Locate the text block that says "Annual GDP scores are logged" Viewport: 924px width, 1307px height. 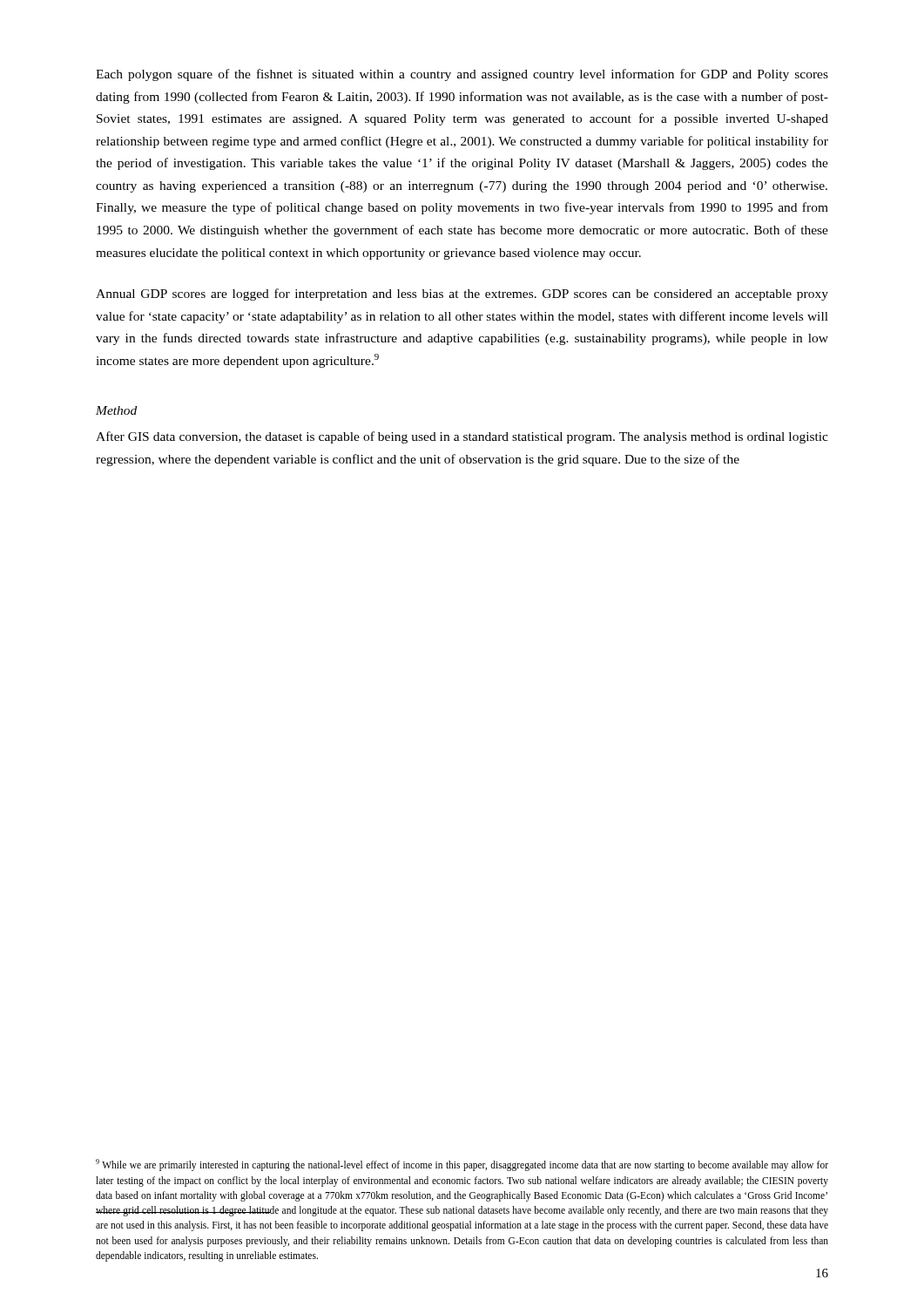[462, 327]
